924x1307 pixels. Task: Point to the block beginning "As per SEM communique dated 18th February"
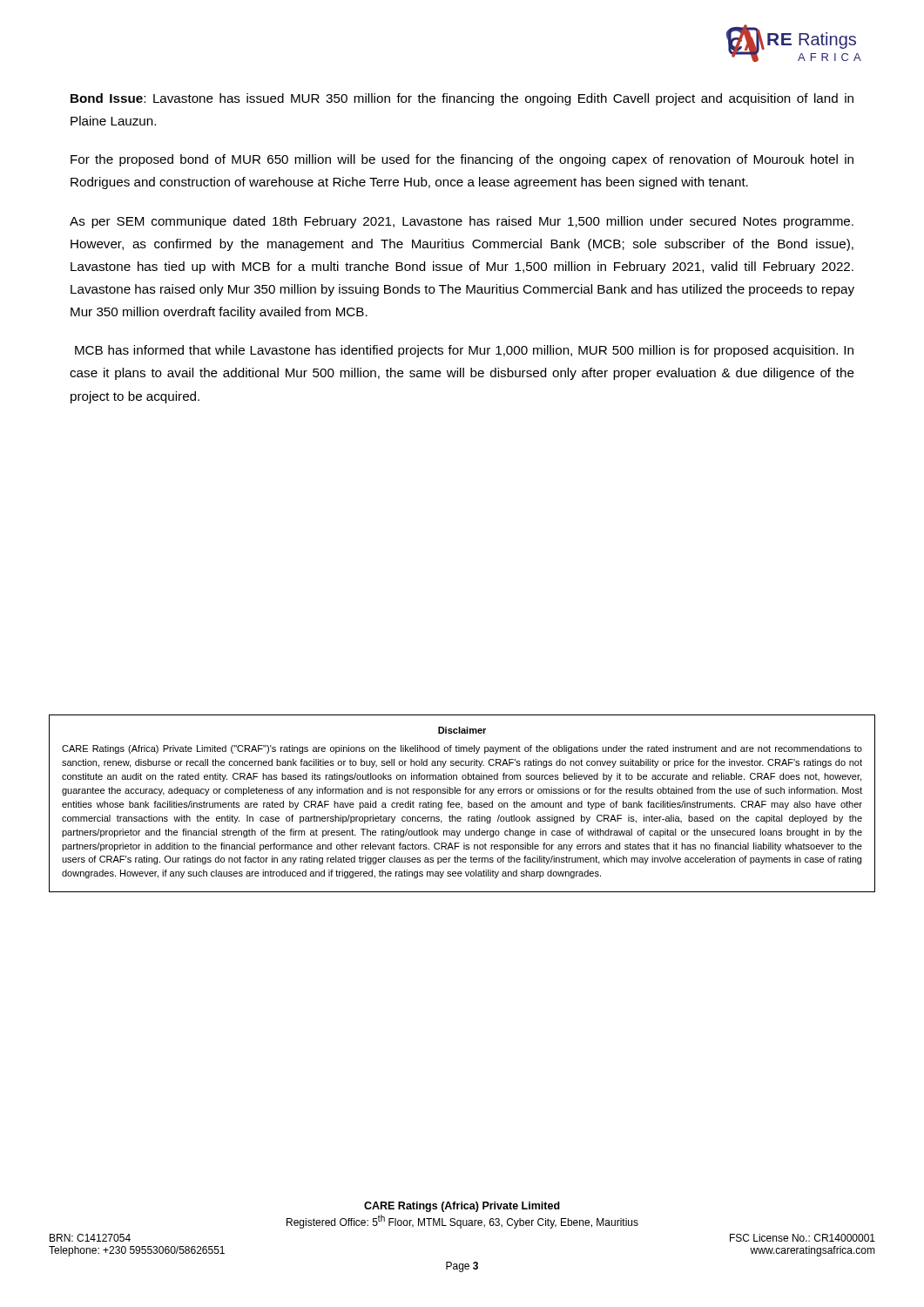(x=462, y=266)
